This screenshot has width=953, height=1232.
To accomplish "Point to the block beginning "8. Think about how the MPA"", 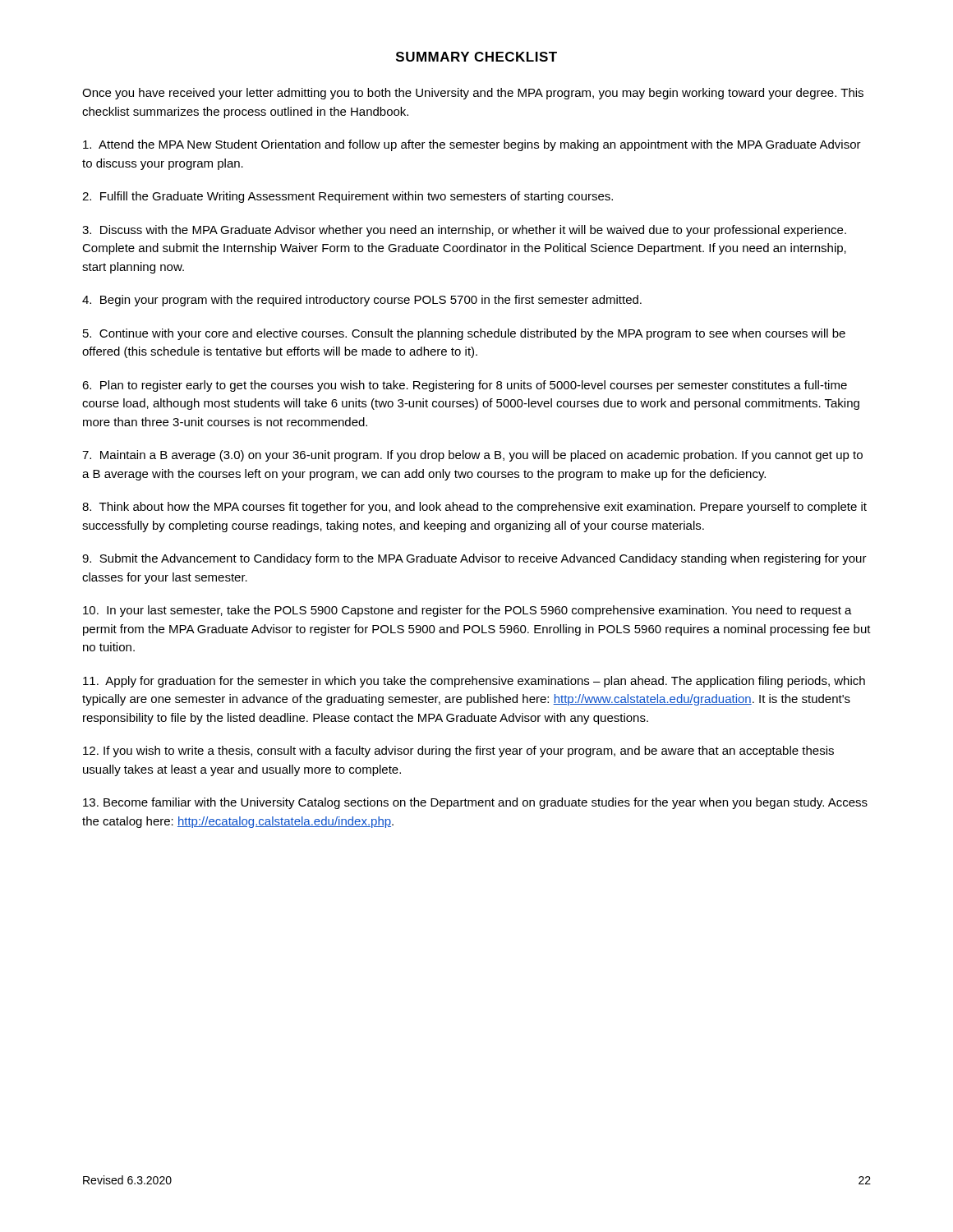I will [x=474, y=516].
